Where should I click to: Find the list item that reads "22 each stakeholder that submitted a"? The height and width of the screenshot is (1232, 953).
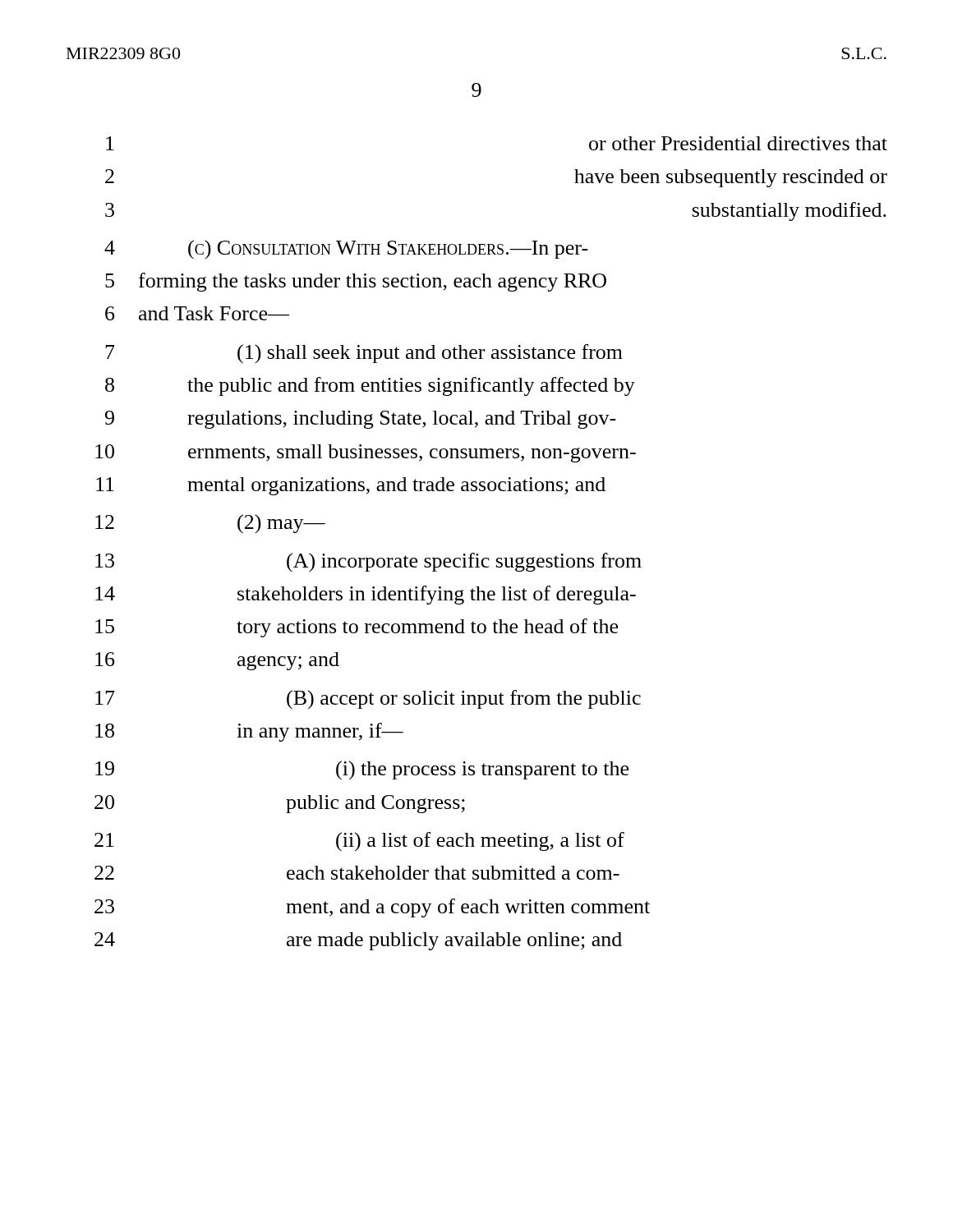coord(476,873)
